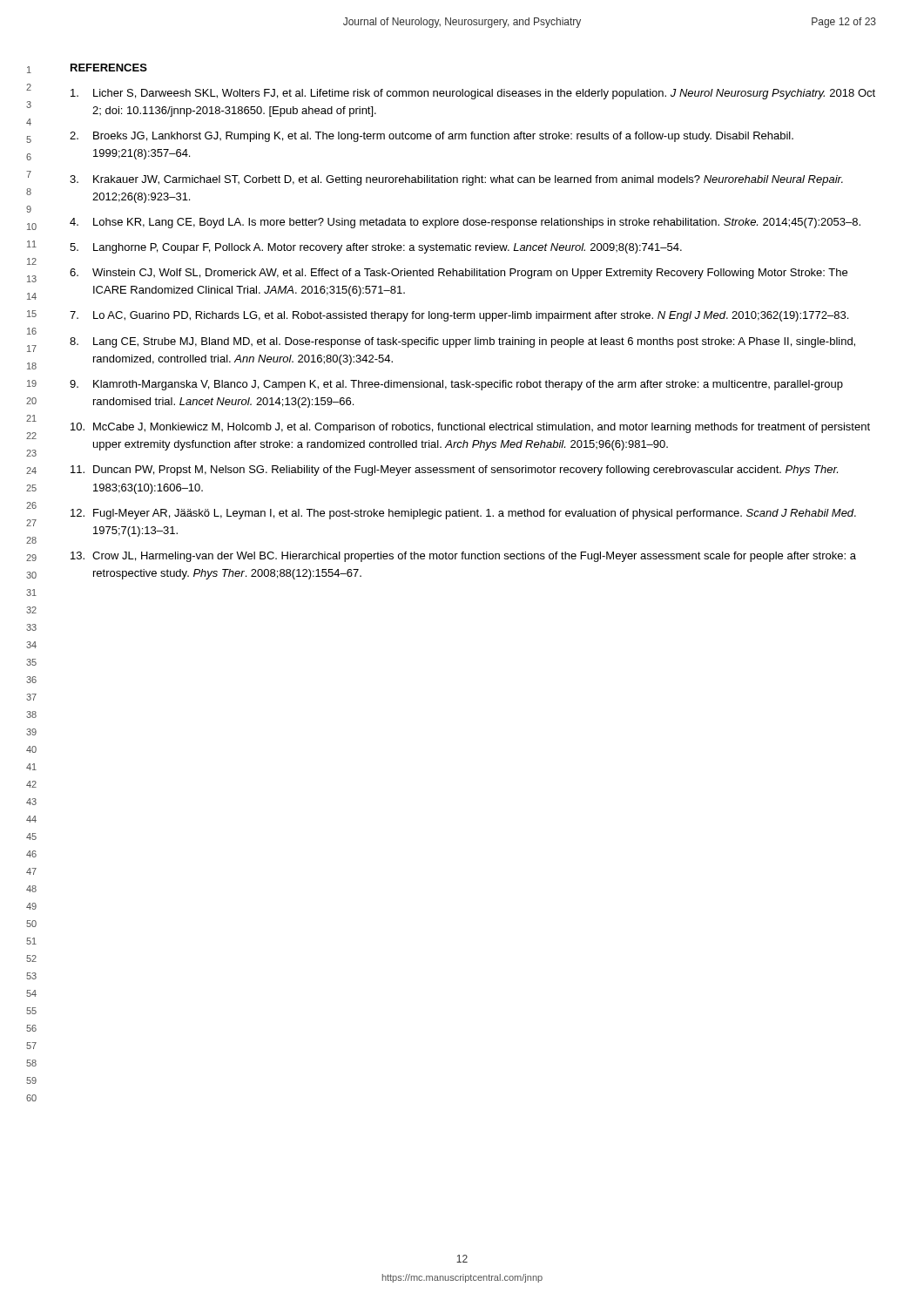
Task: Click the passage that begins "Licher S, Darweesh SKL,"
Action: (473, 102)
